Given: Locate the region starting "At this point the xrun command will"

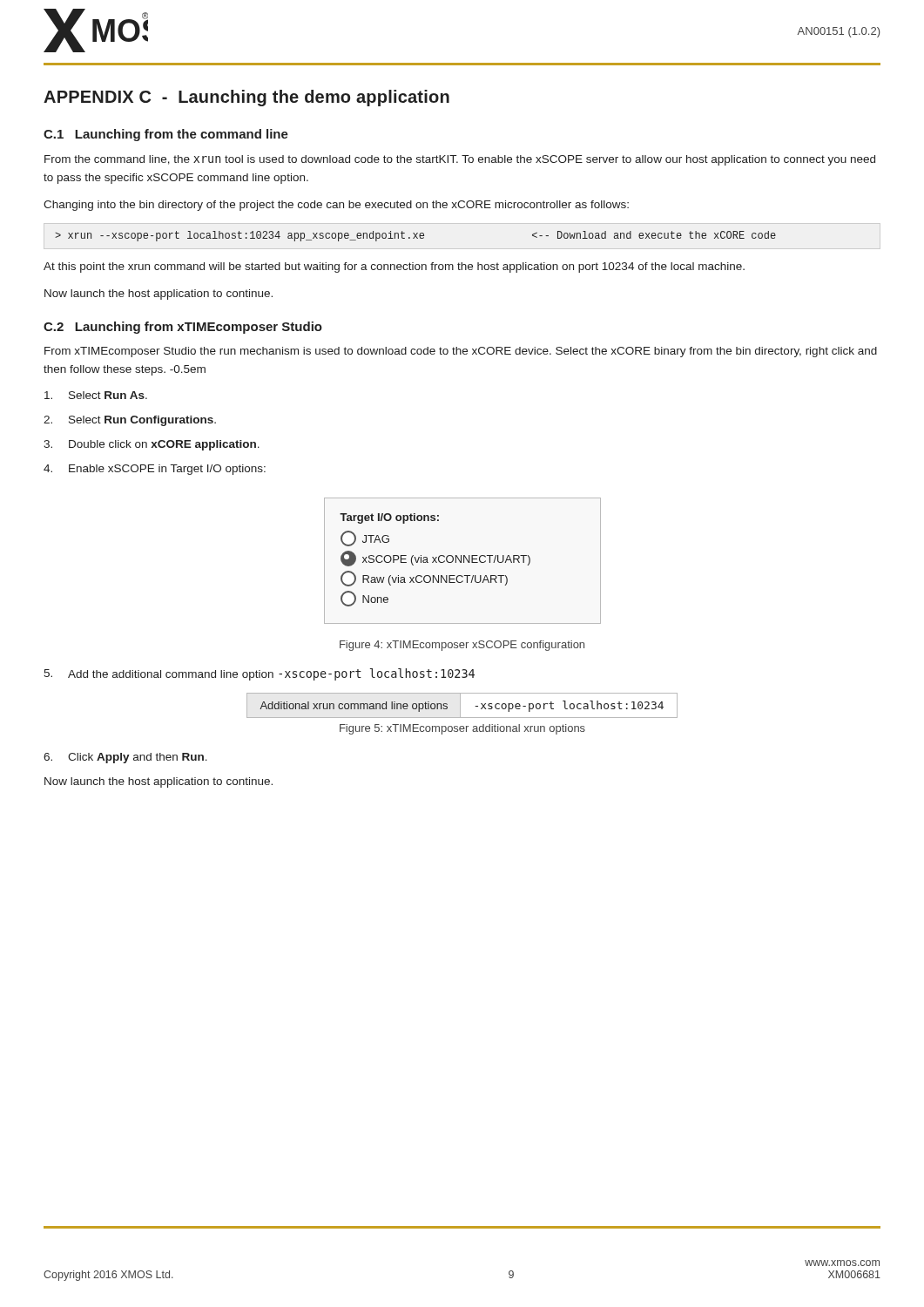Looking at the screenshot, I should click(395, 266).
